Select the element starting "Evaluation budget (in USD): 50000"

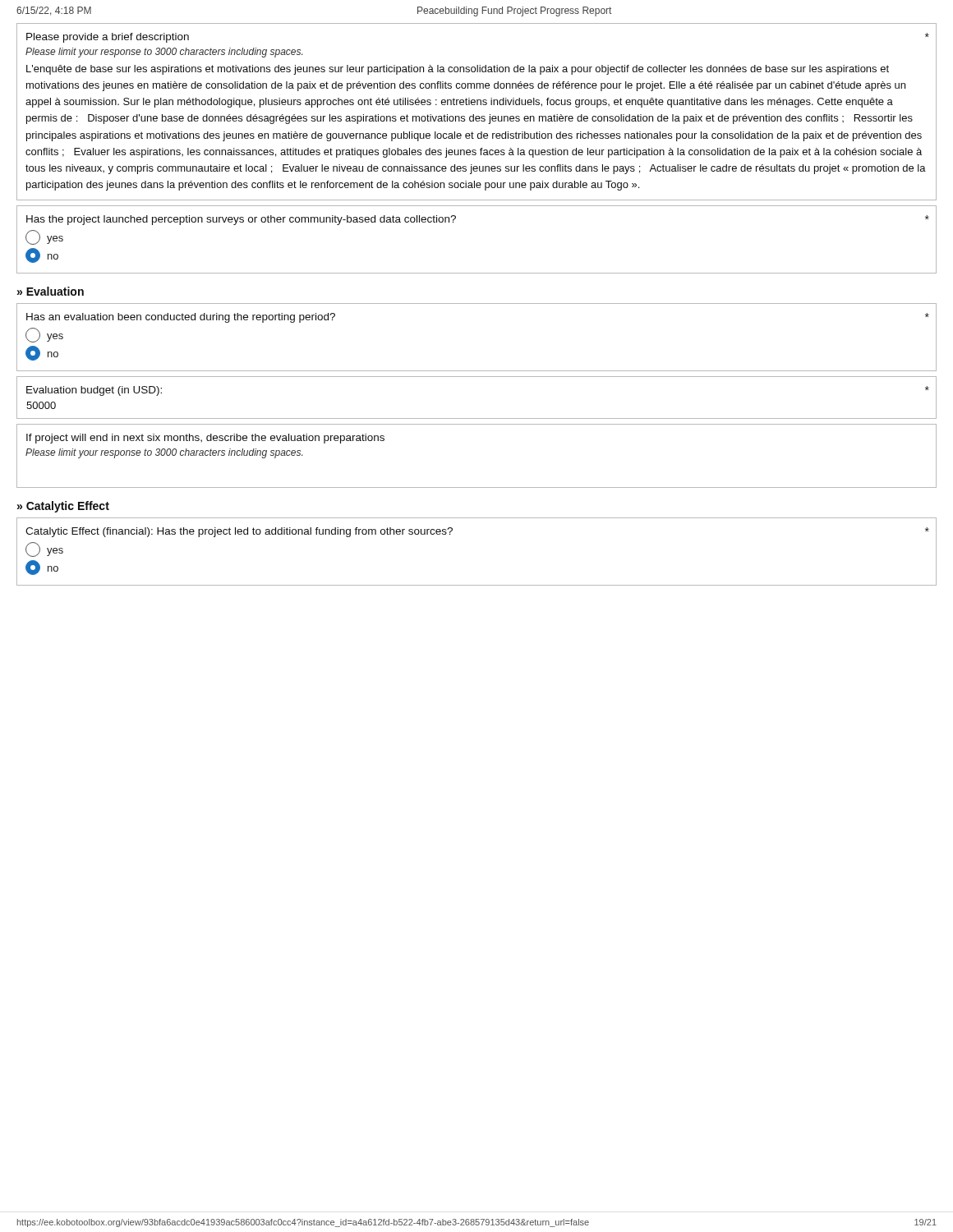click(97, 392)
